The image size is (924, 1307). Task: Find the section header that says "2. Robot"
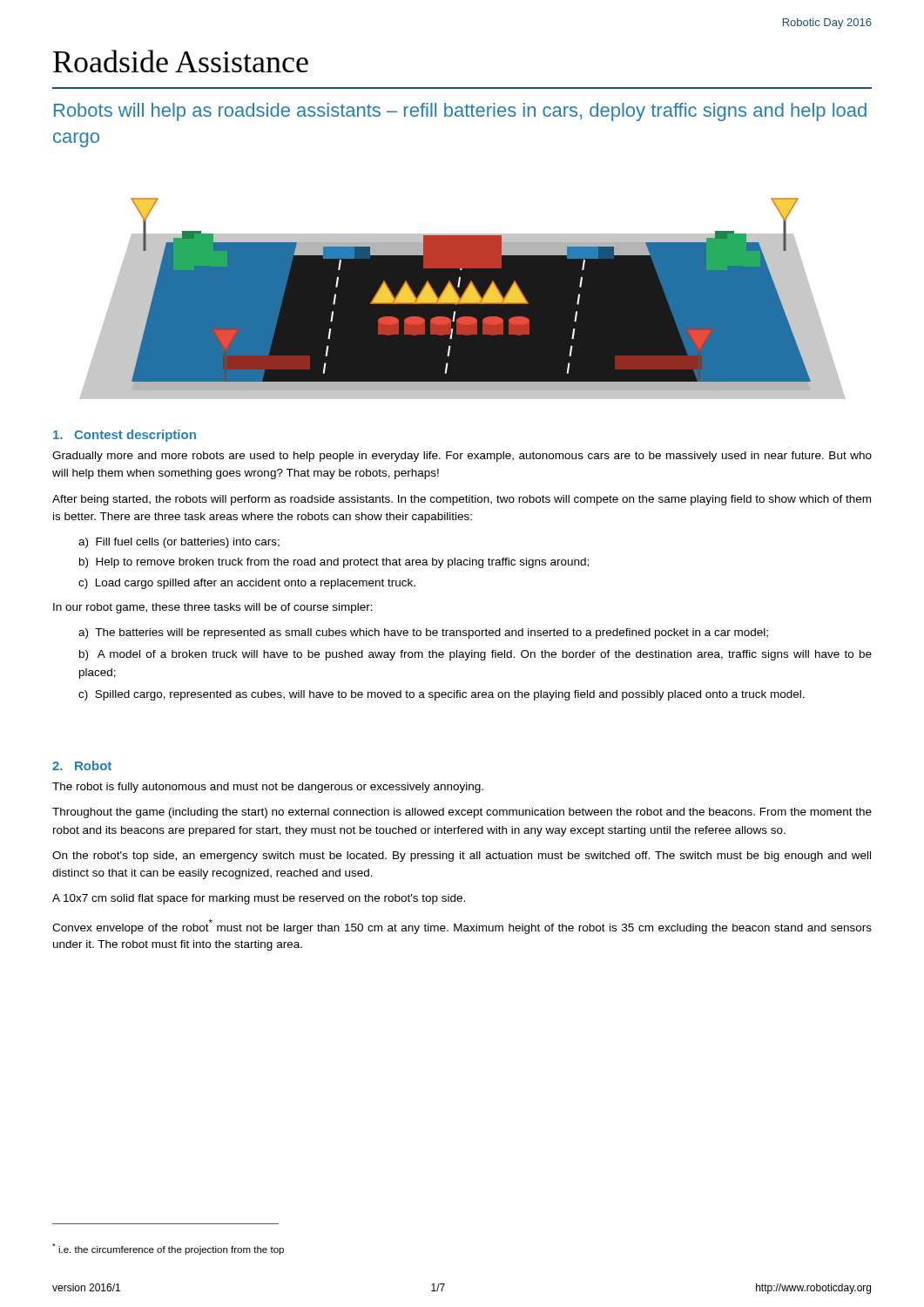82,765
